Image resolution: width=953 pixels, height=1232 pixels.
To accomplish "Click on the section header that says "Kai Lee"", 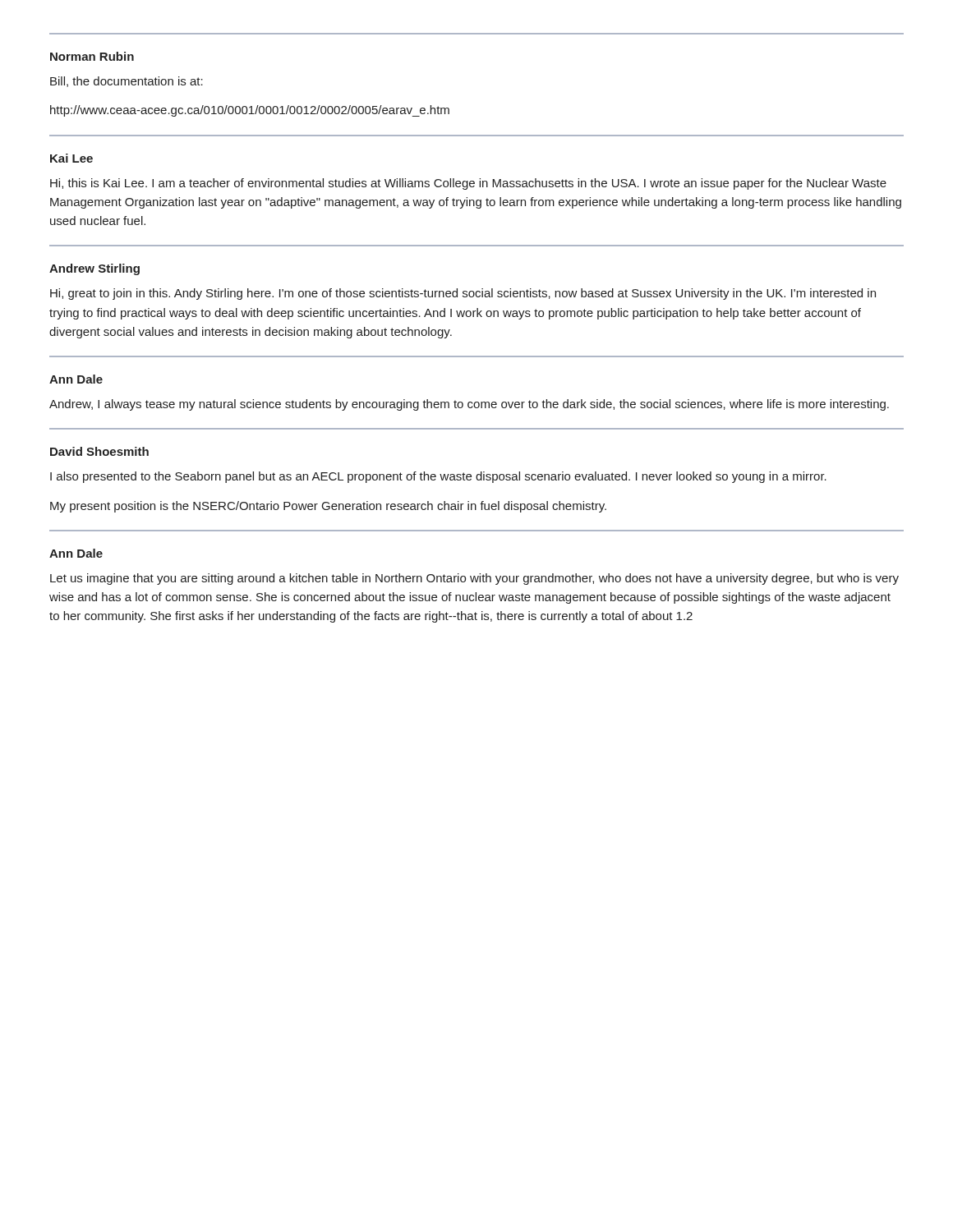I will [x=71, y=158].
